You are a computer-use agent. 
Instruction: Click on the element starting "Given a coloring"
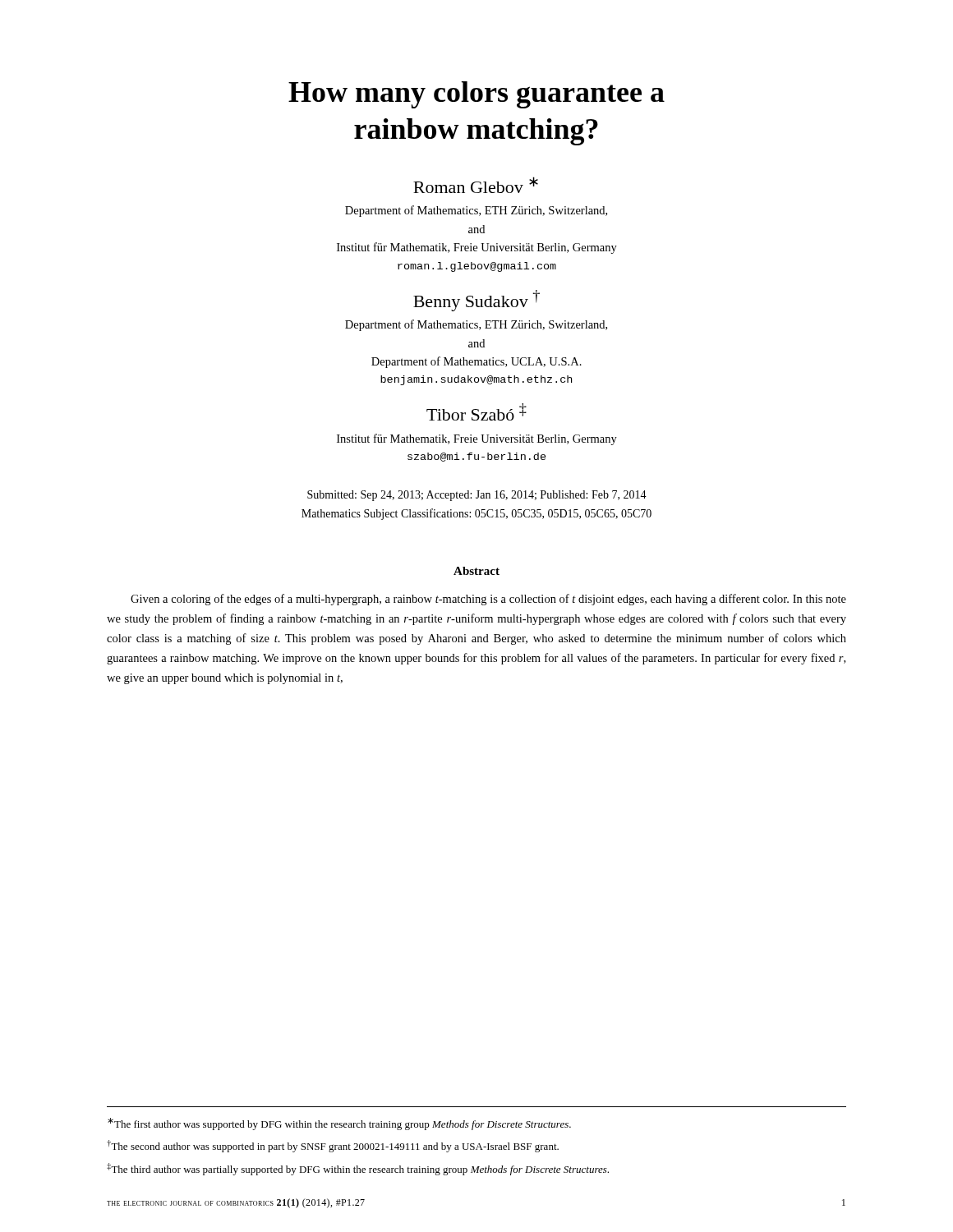tap(476, 639)
